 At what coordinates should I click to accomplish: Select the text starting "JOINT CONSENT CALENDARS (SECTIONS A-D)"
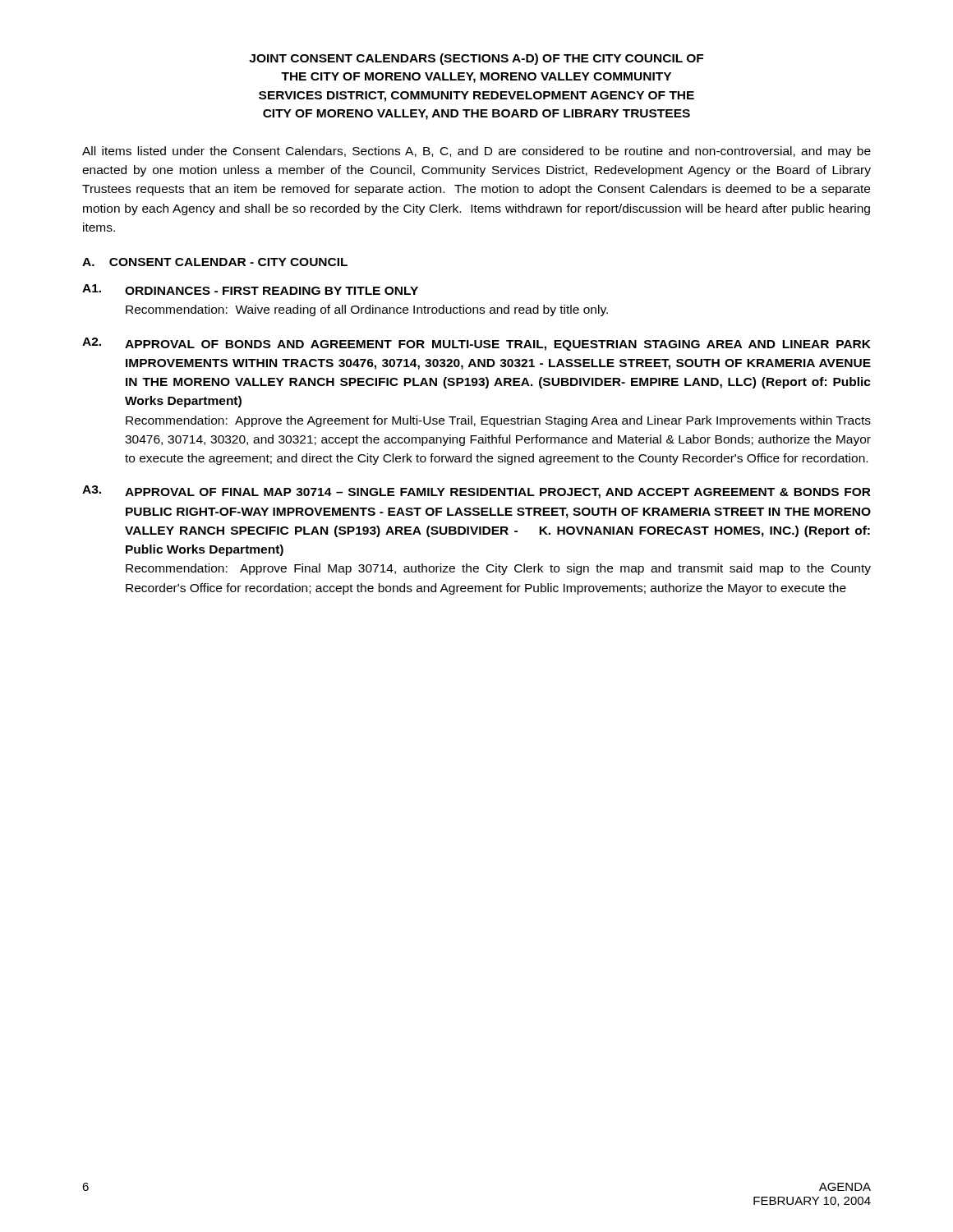pyautogui.click(x=476, y=86)
